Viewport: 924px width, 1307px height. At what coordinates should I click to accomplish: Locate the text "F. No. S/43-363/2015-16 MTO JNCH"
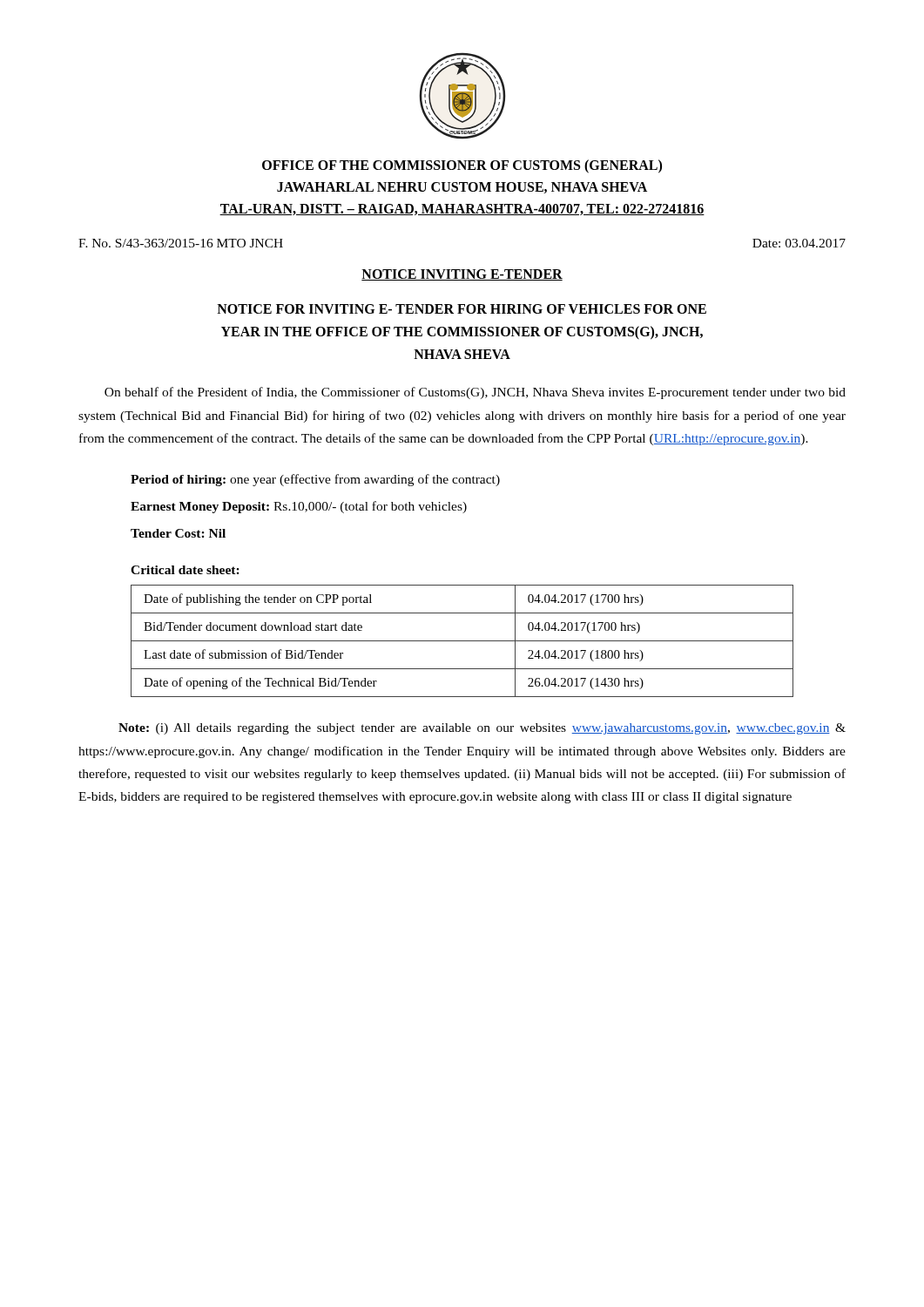pos(181,243)
